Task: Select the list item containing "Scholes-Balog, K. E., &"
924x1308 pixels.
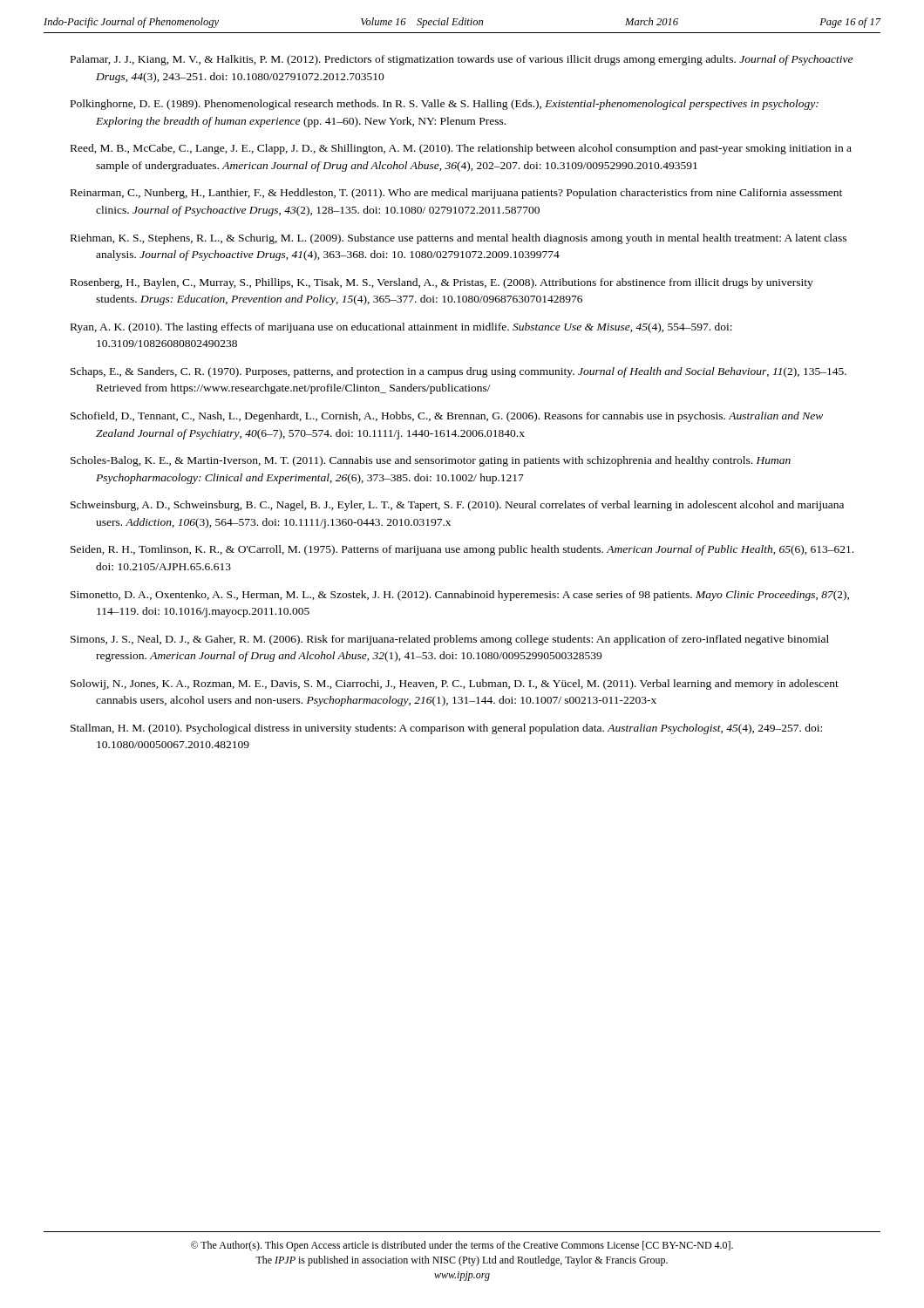Action: coord(430,469)
